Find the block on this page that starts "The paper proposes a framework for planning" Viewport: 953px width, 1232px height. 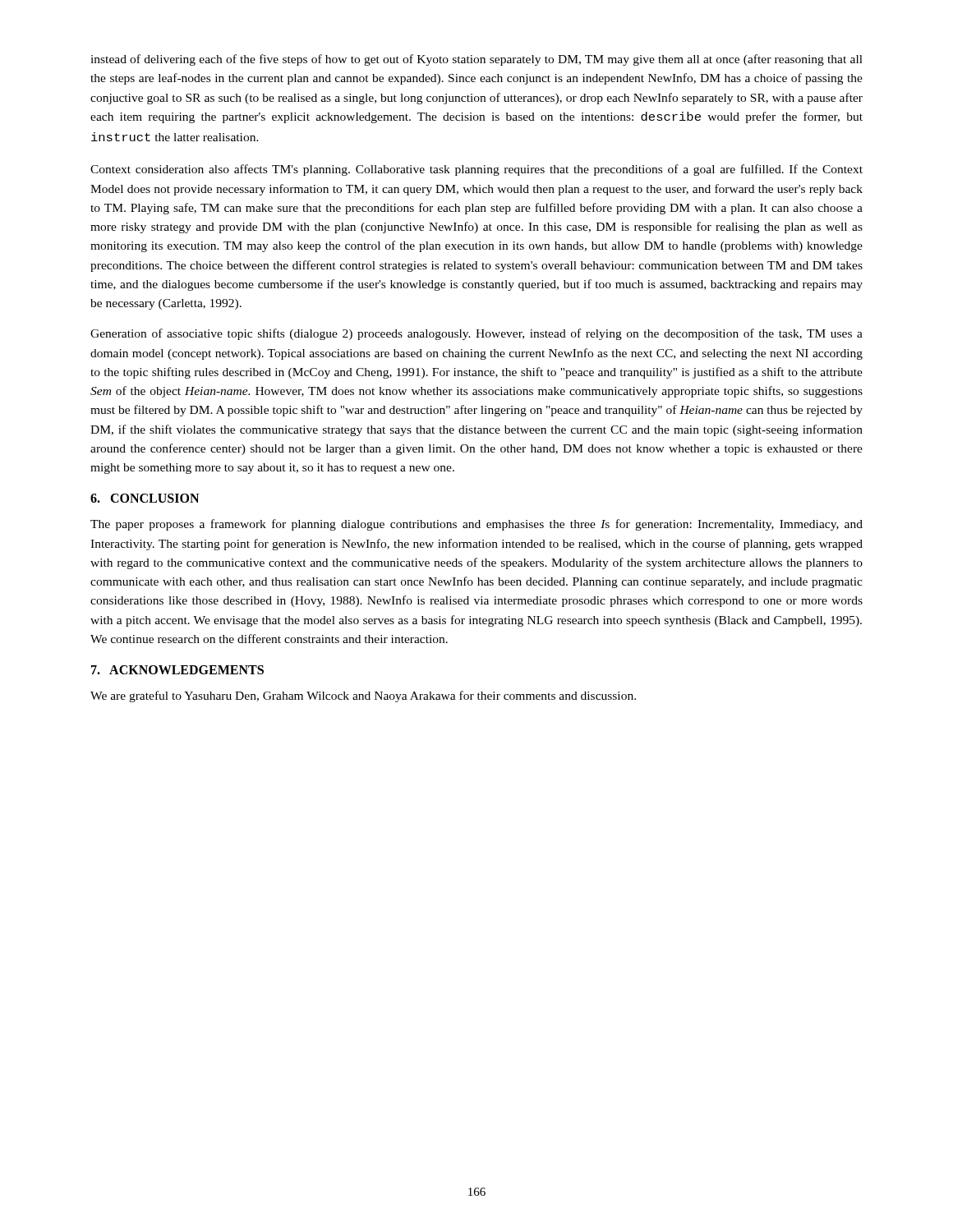(476, 581)
